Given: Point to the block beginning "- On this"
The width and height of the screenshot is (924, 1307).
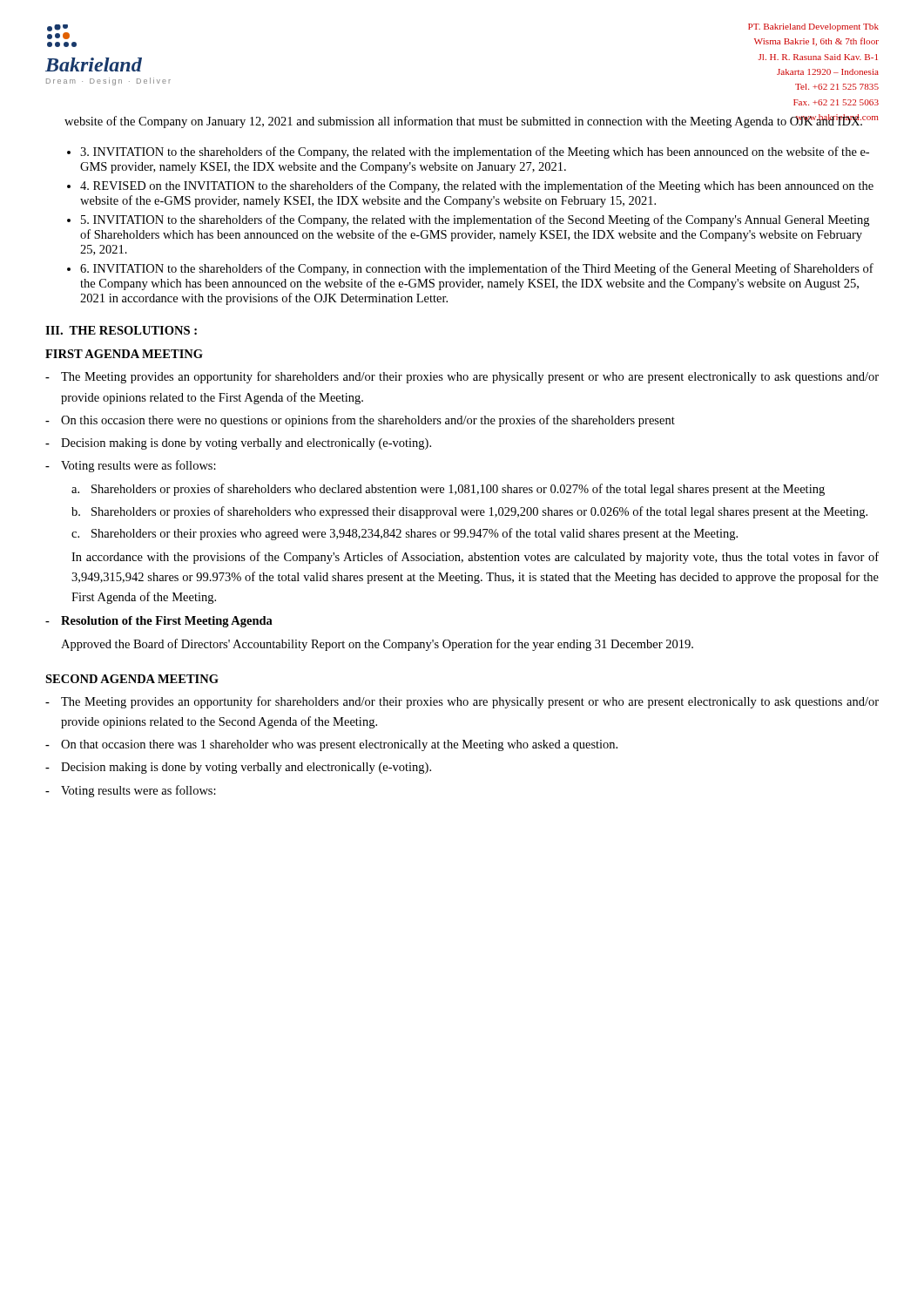Looking at the screenshot, I should pyautogui.click(x=462, y=420).
